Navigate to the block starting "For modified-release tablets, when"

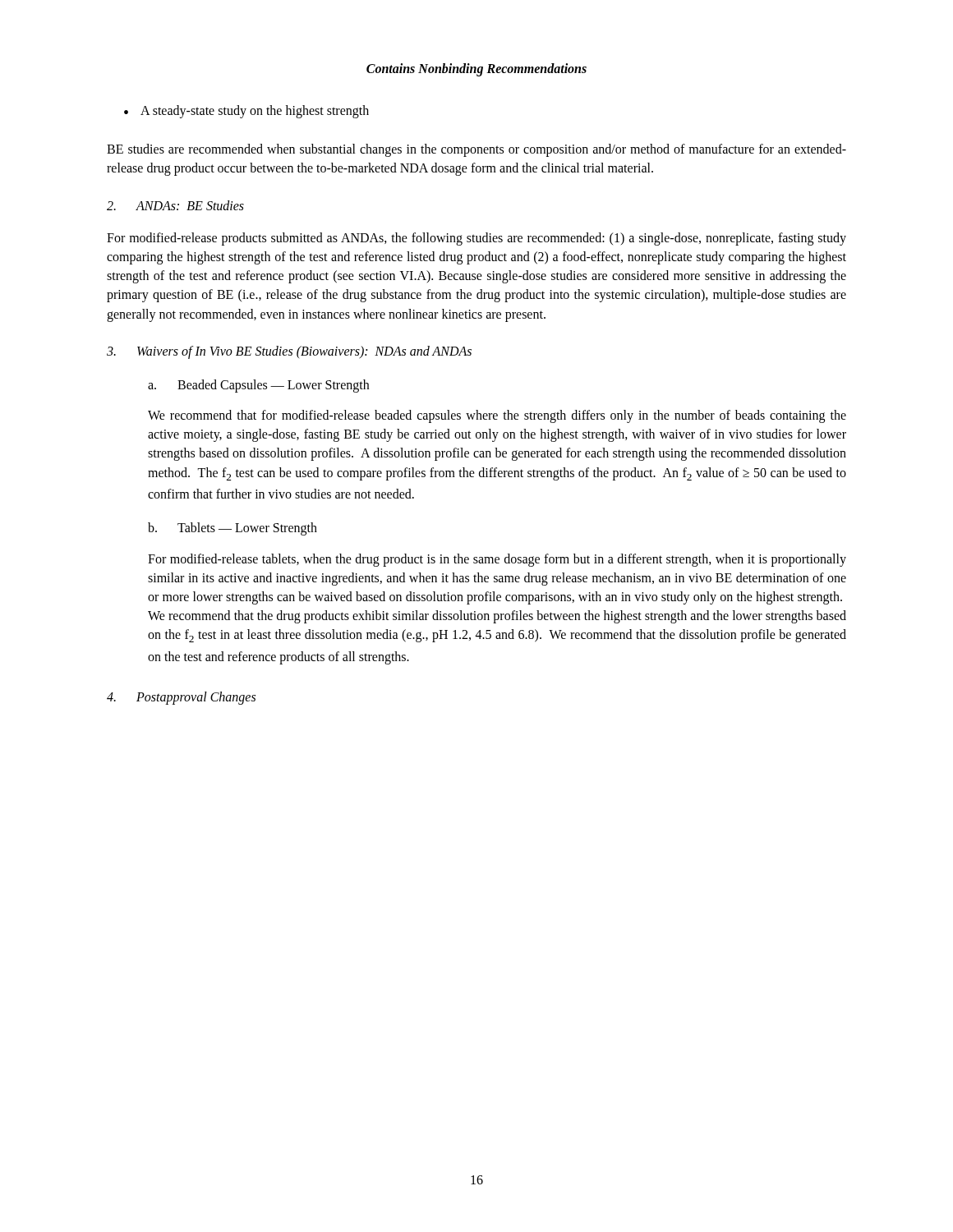(497, 607)
